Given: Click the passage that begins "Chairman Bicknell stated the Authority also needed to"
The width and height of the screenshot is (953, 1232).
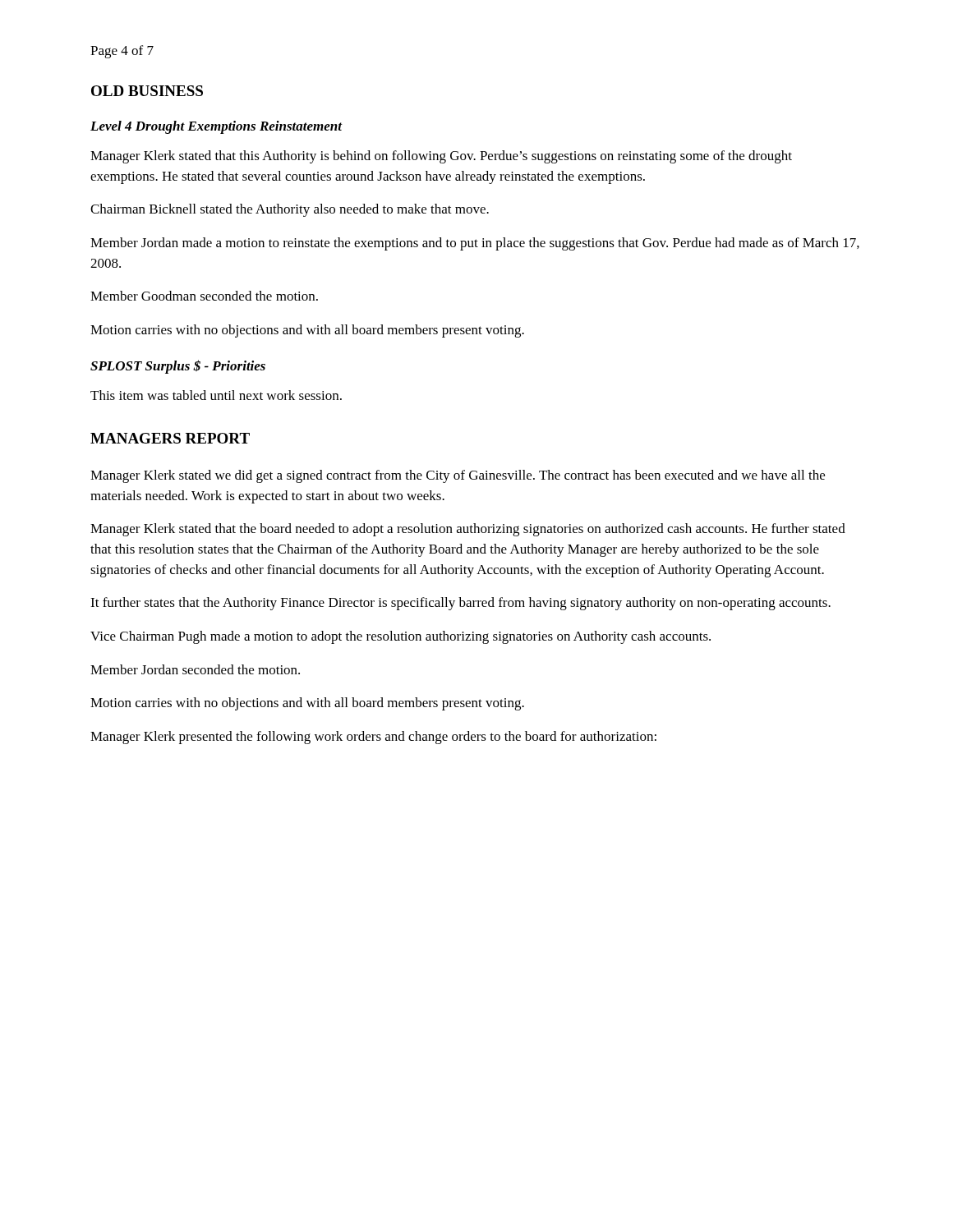Looking at the screenshot, I should point(290,209).
